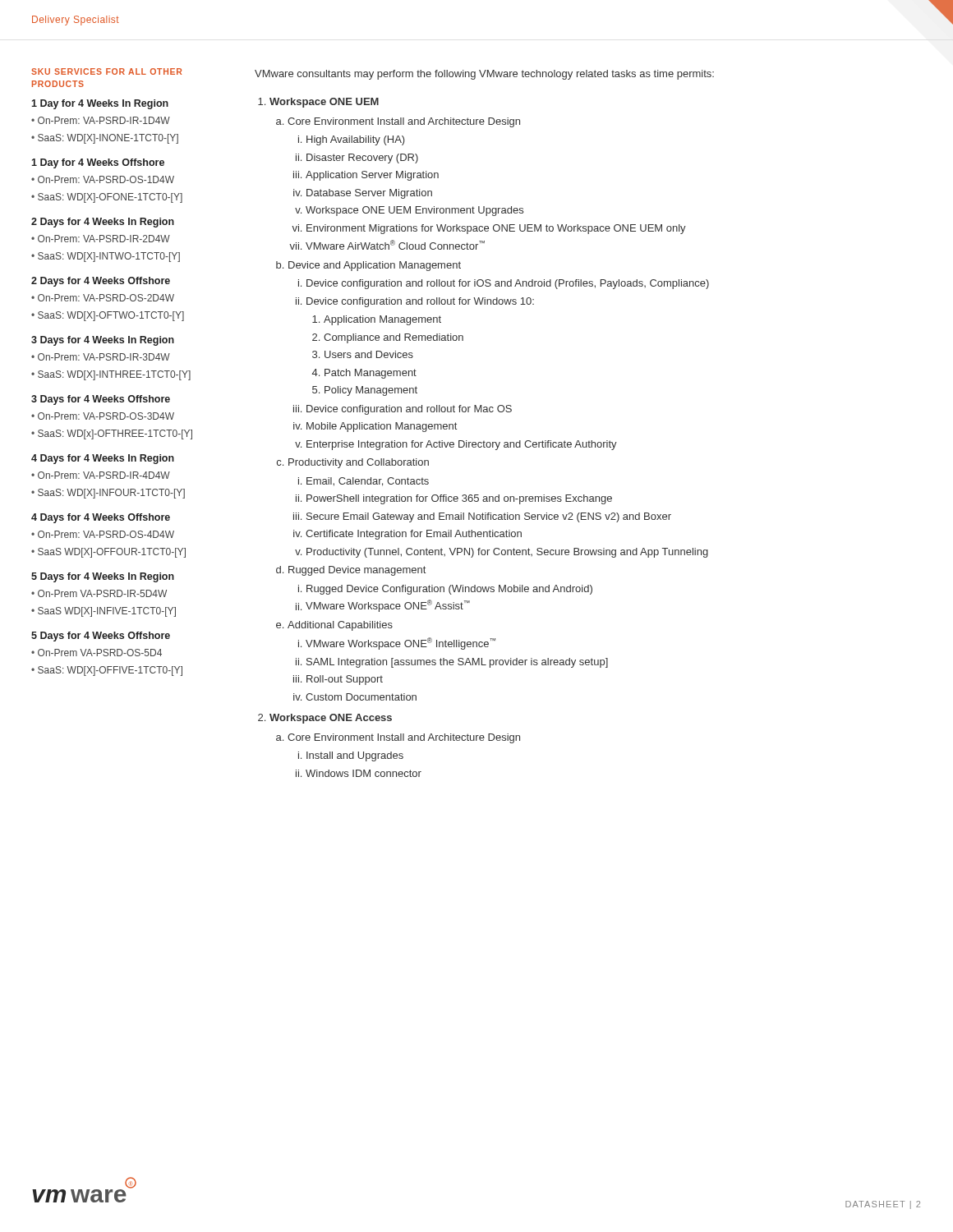The image size is (953, 1232).
Task: Click where it says "SaaS: WD[X]-OFFIVE-1TCT0-[Y]"
Action: point(110,671)
